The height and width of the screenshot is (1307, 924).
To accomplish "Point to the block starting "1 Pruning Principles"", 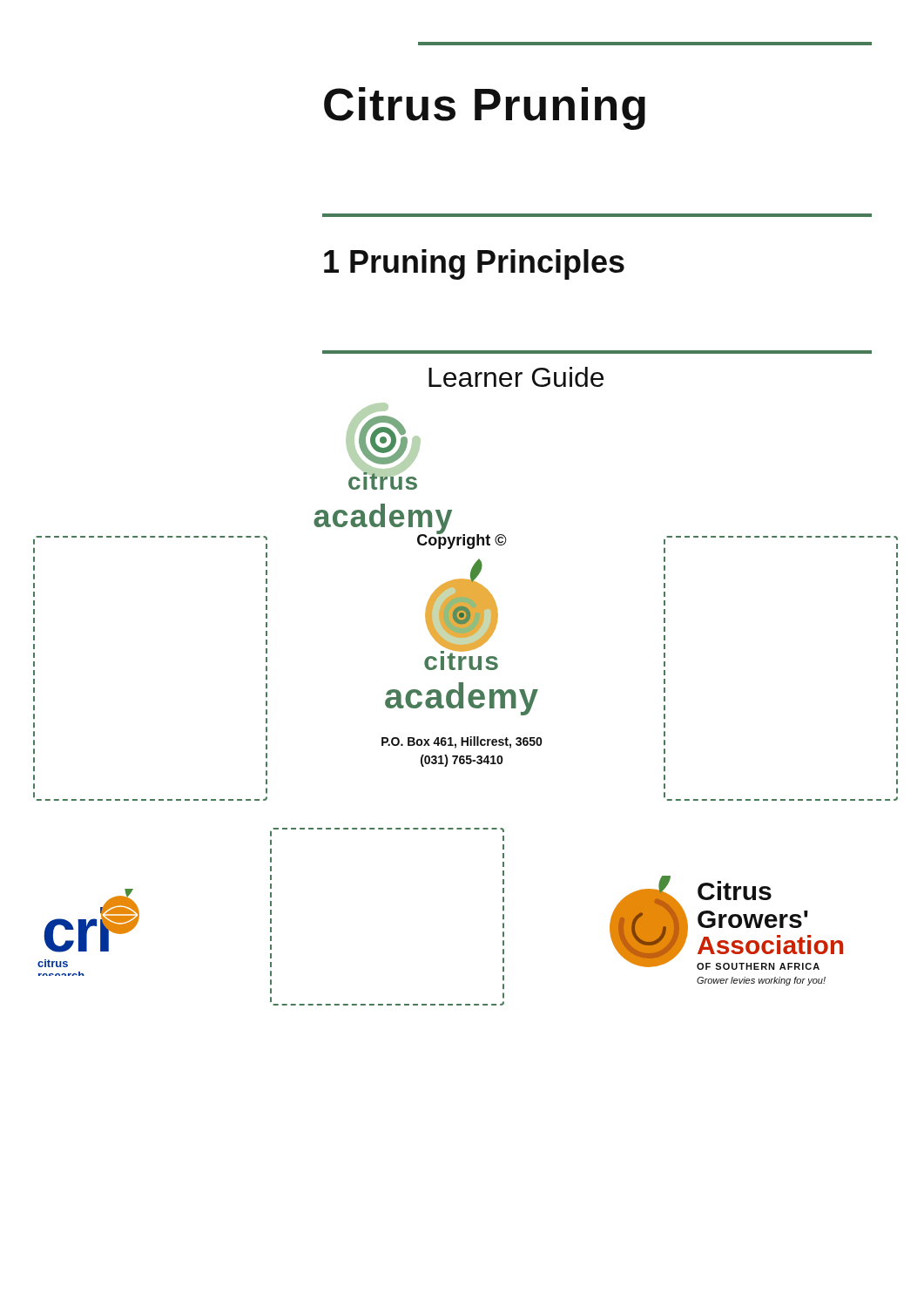I will (x=597, y=262).
